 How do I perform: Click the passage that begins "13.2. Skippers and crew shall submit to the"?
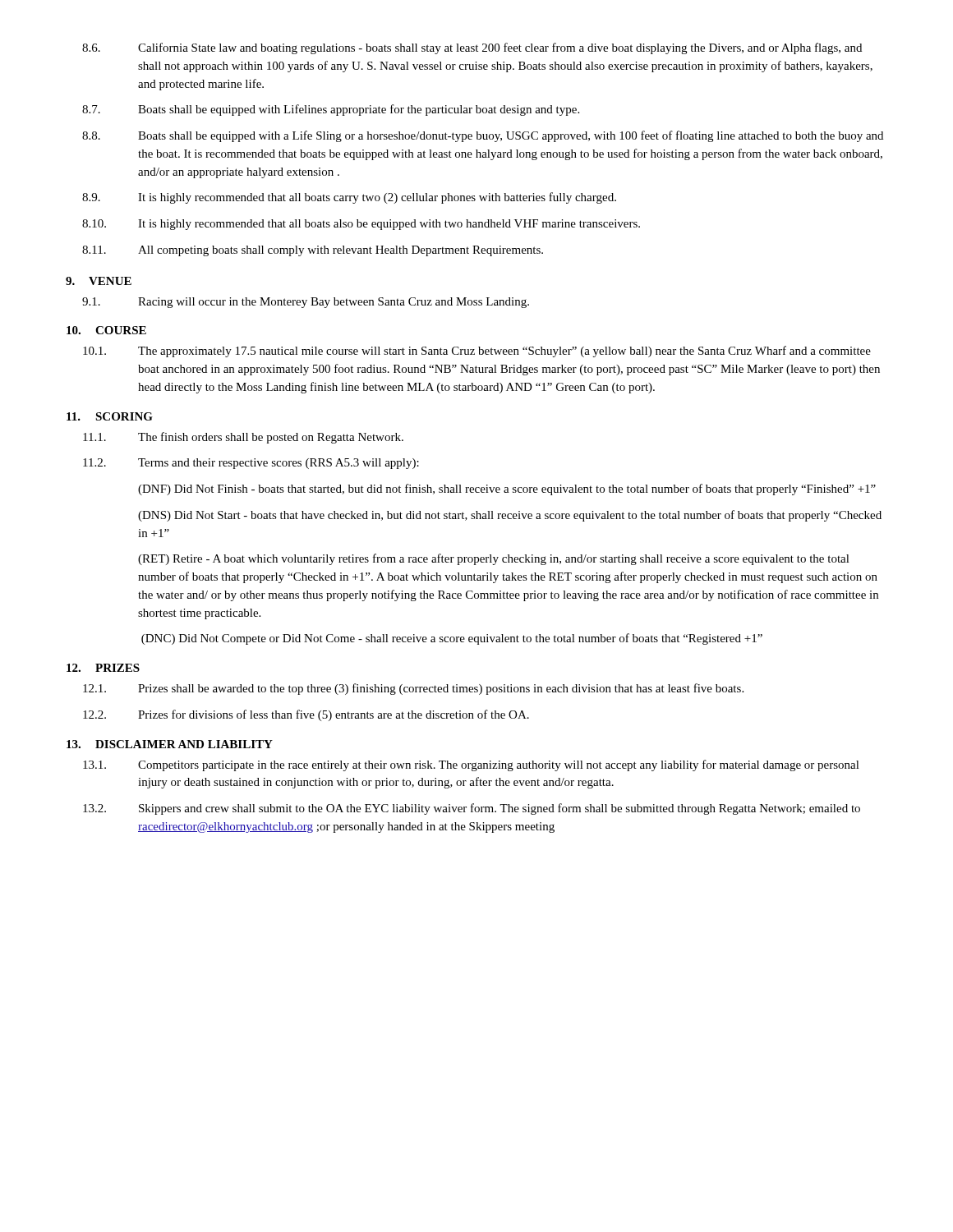pos(476,818)
